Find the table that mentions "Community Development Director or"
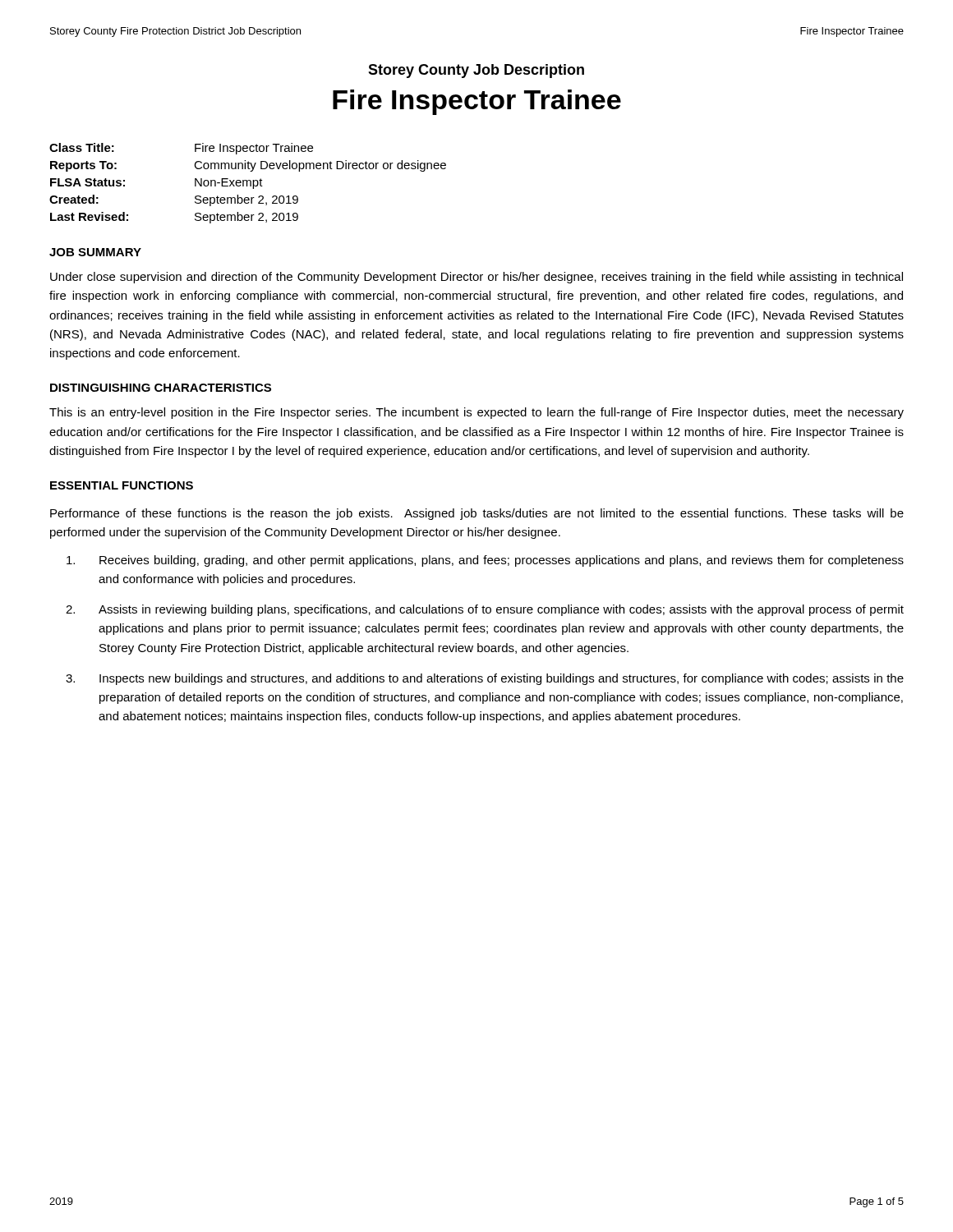 476,182
